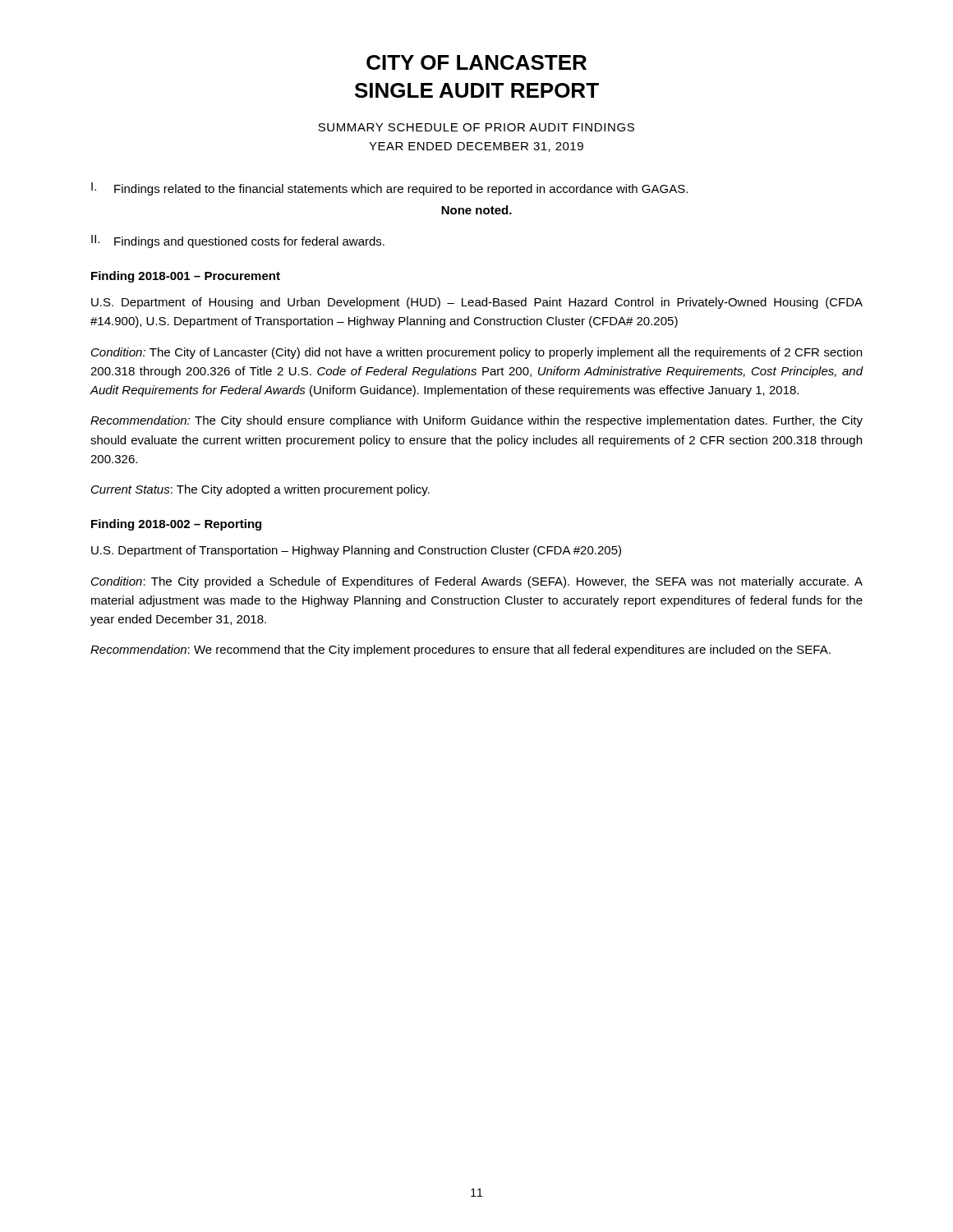The width and height of the screenshot is (953, 1232).
Task: Find the section header containing "SUMMARY SCHEDULE OF PRIOR AUDIT FINDINGS"
Action: click(476, 127)
